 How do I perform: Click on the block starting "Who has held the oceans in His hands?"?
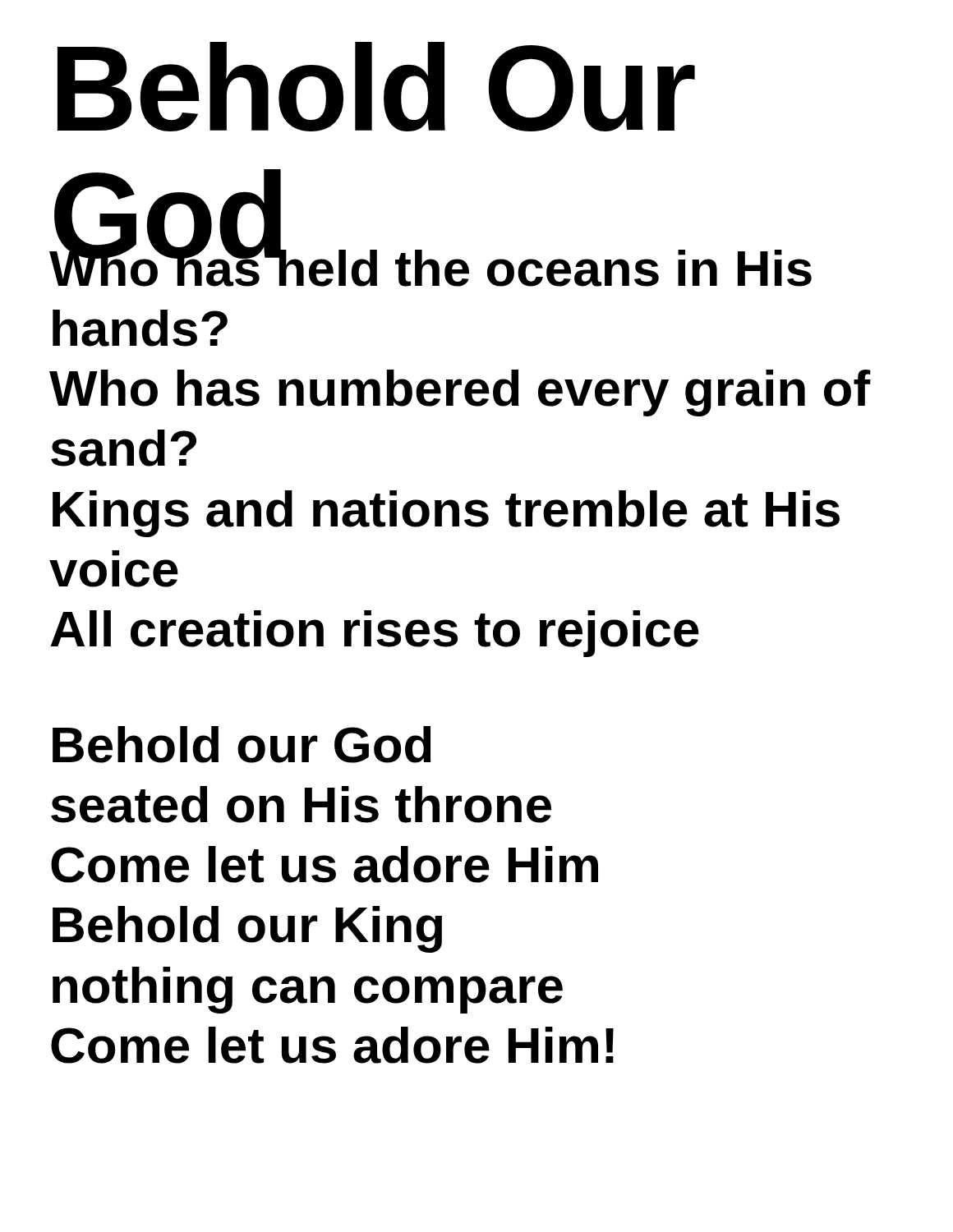[x=430, y=263]
